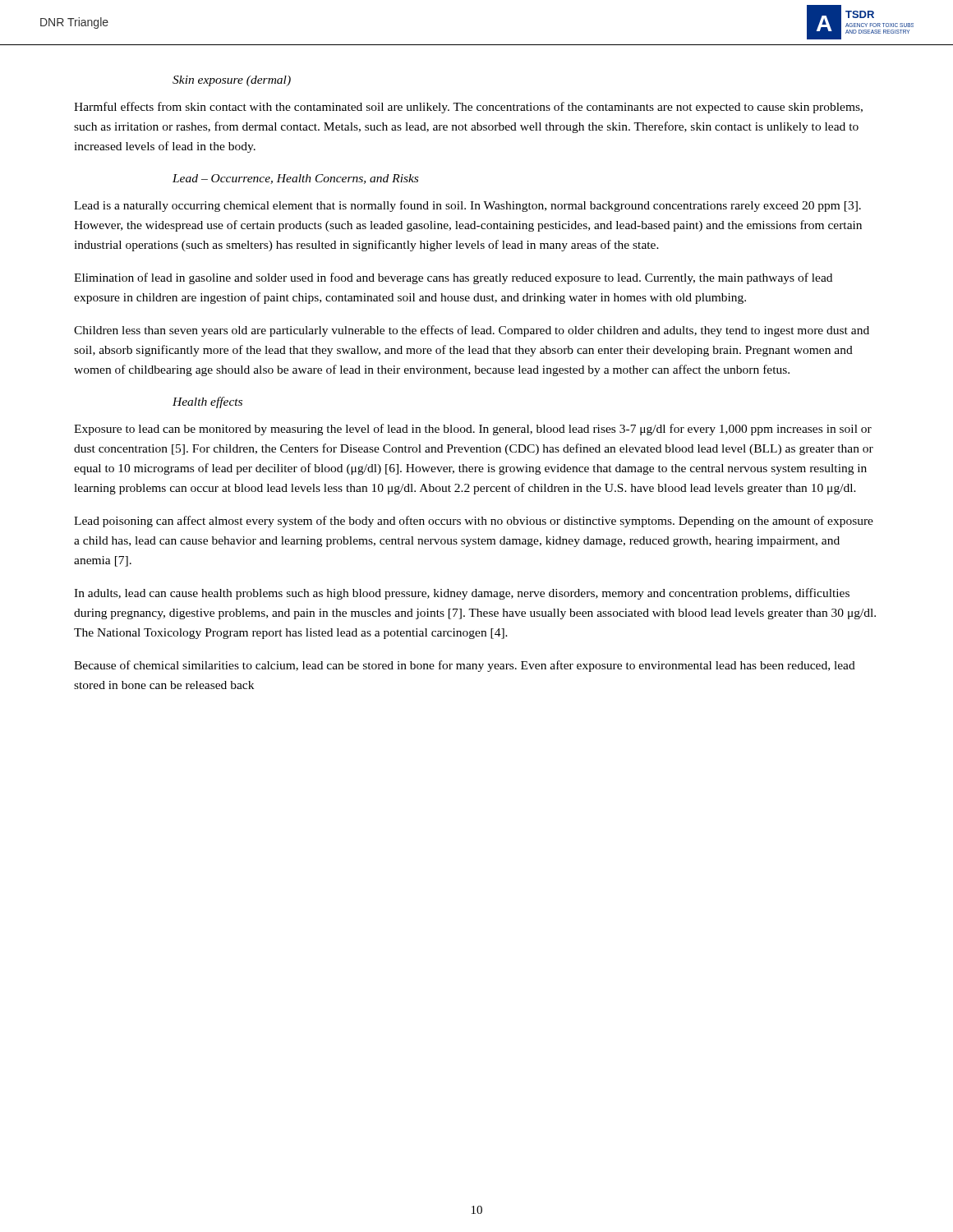Select the element starting "Because of chemical similarities"
This screenshot has height=1232, width=953.
[x=464, y=675]
